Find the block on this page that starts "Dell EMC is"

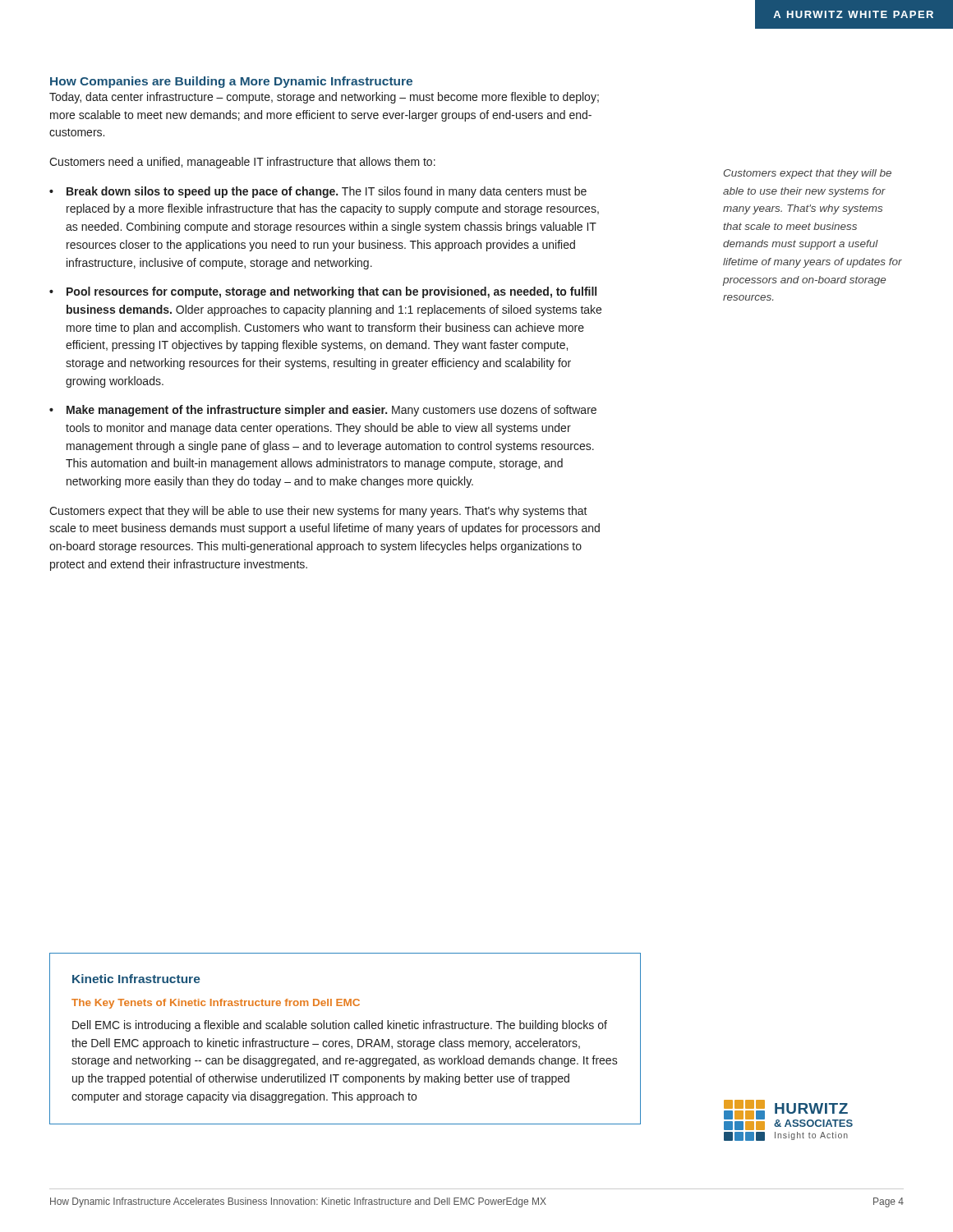[x=345, y=1061]
